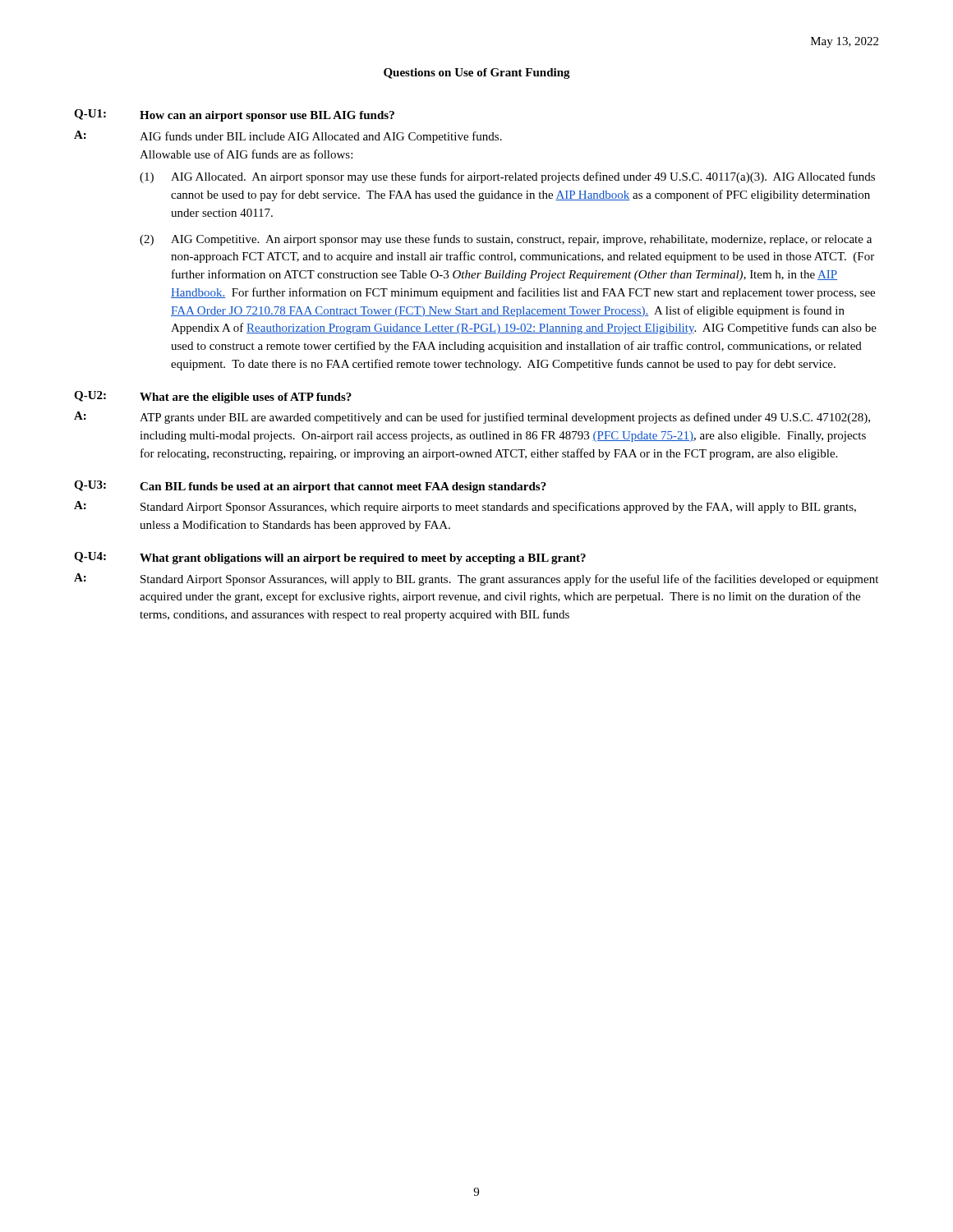Viewport: 953px width, 1232px height.
Task: Click the passage that begins "Standard Airport Sponsor Assurances, will apply to BIL"
Action: click(x=509, y=596)
